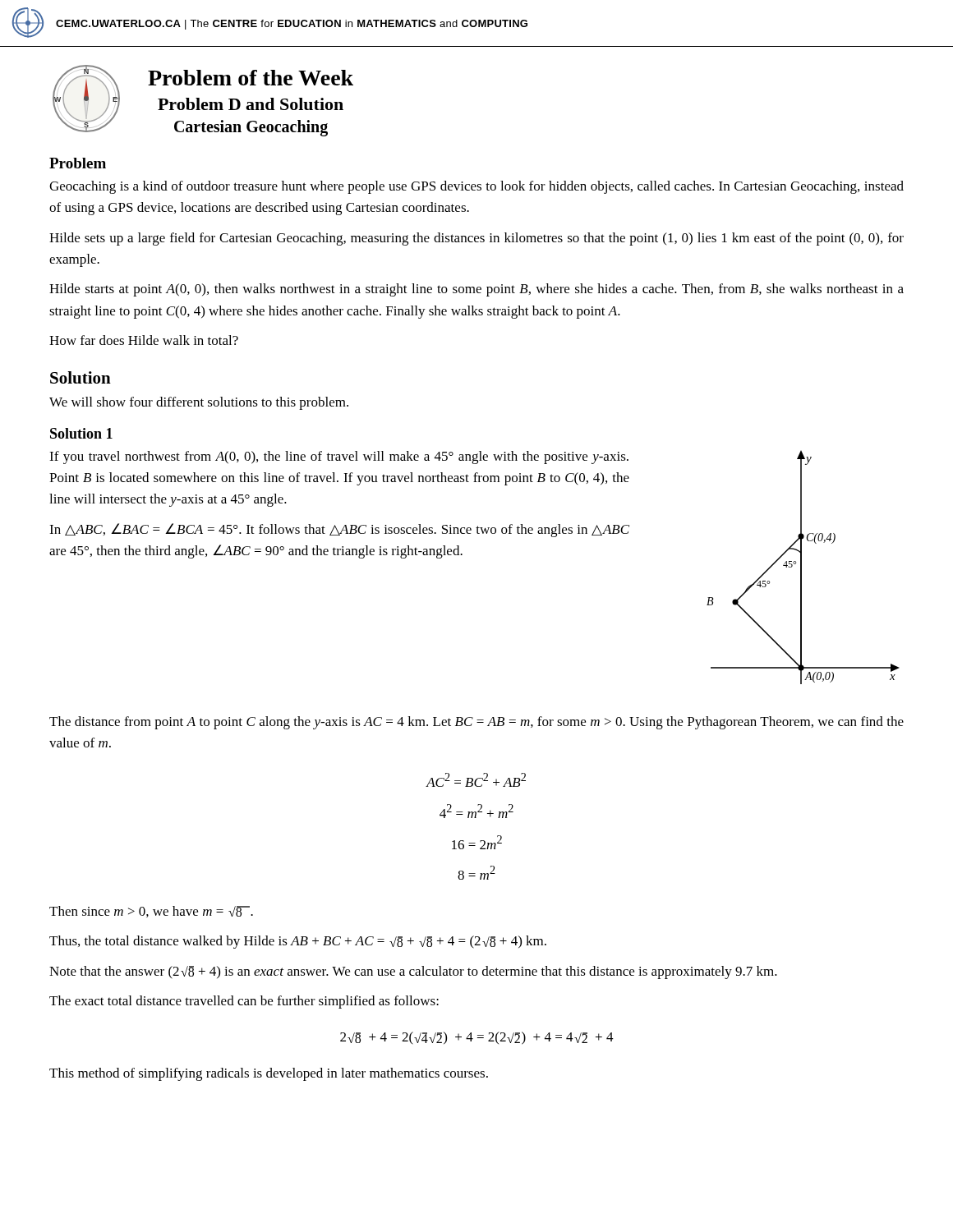Select the region starting "2√8 + 4"
Image resolution: width=953 pixels, height=1232 pixels.
(476, 1038)
